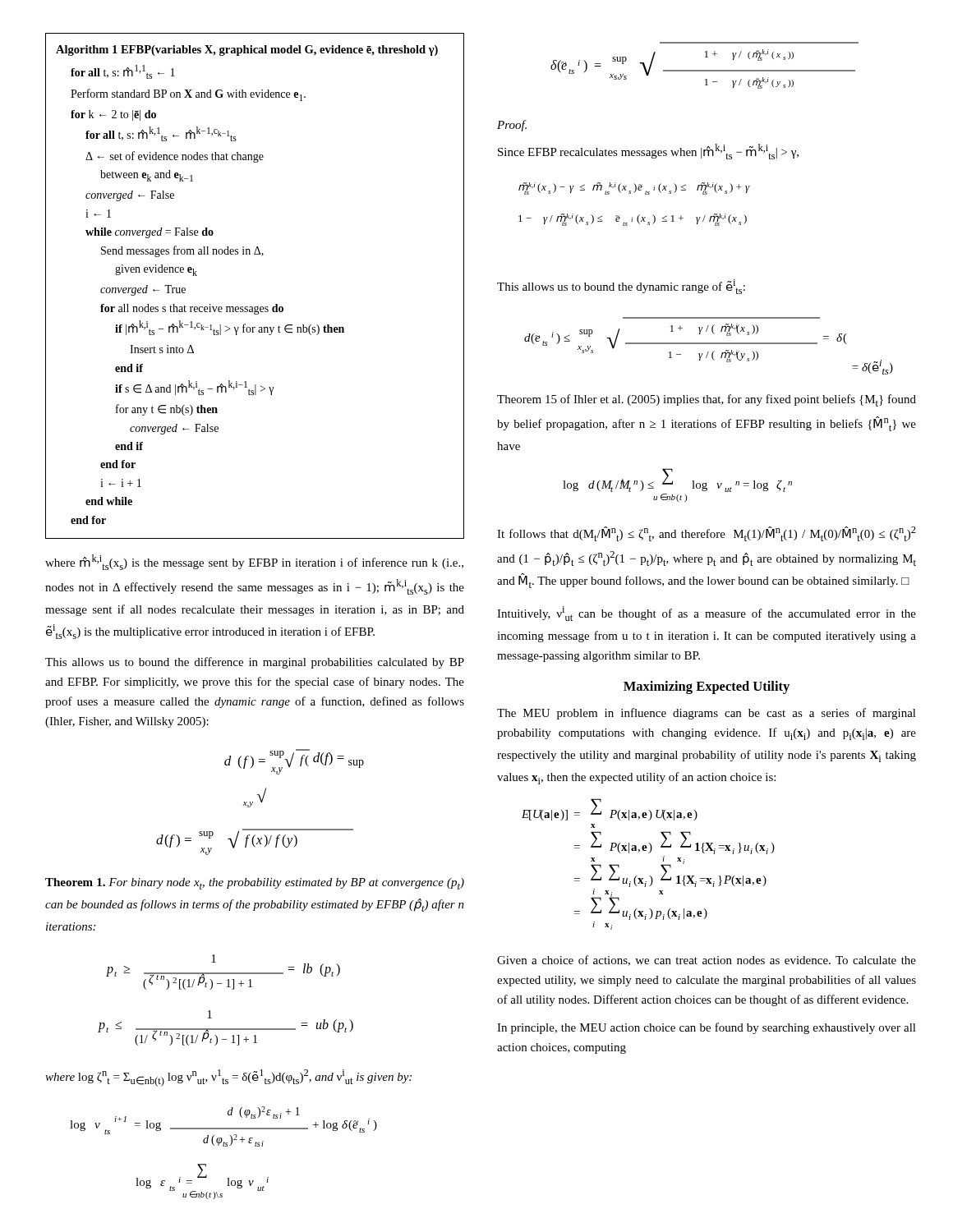The width and height of the screenshot is (953, 1232).
Task: Click the formula that begins "p t ≤ 1 (1/ ζ"
Action: point(255,1025)
